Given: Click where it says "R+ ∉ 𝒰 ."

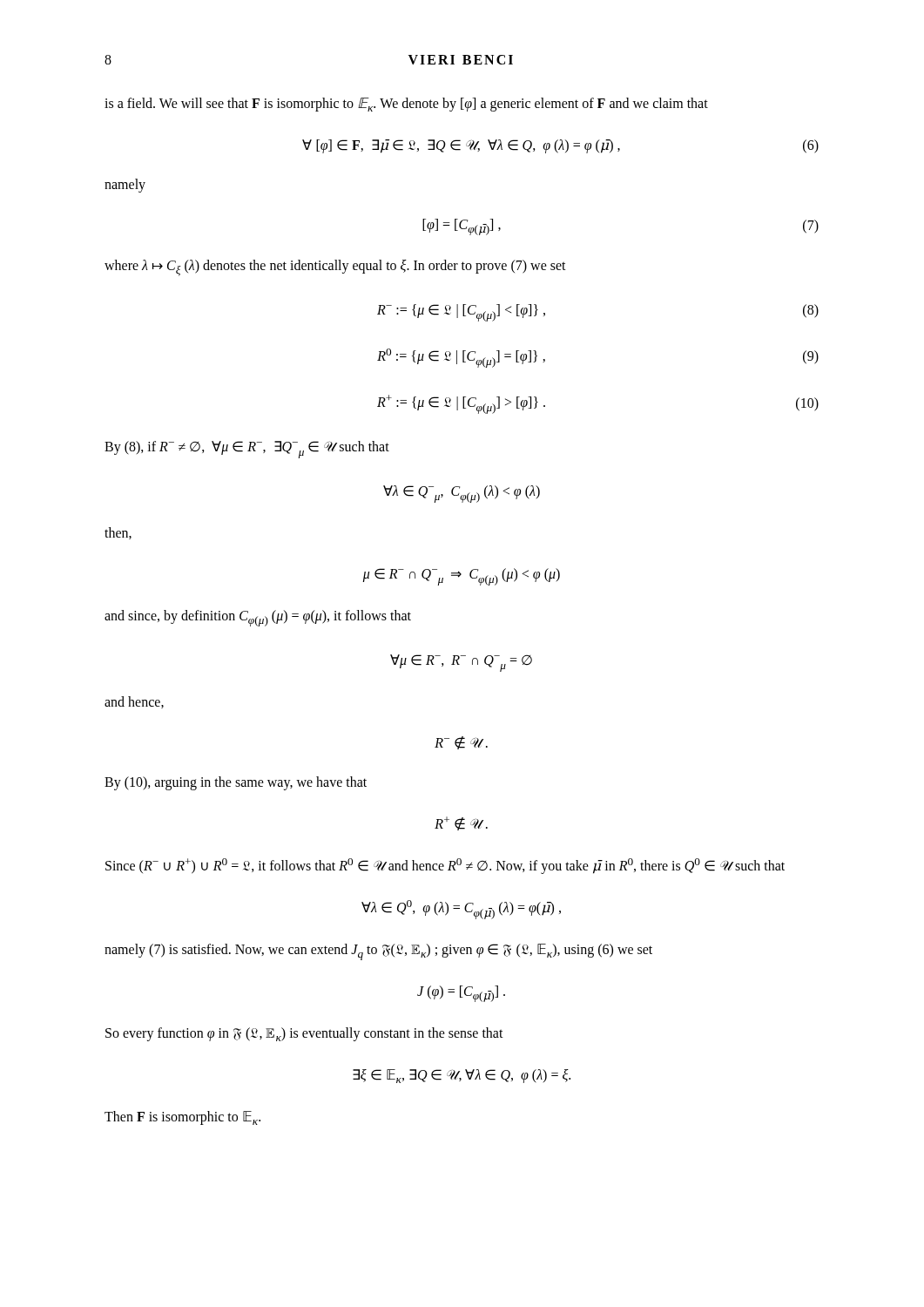Looking at the screenshot, I should coord(462,822).
